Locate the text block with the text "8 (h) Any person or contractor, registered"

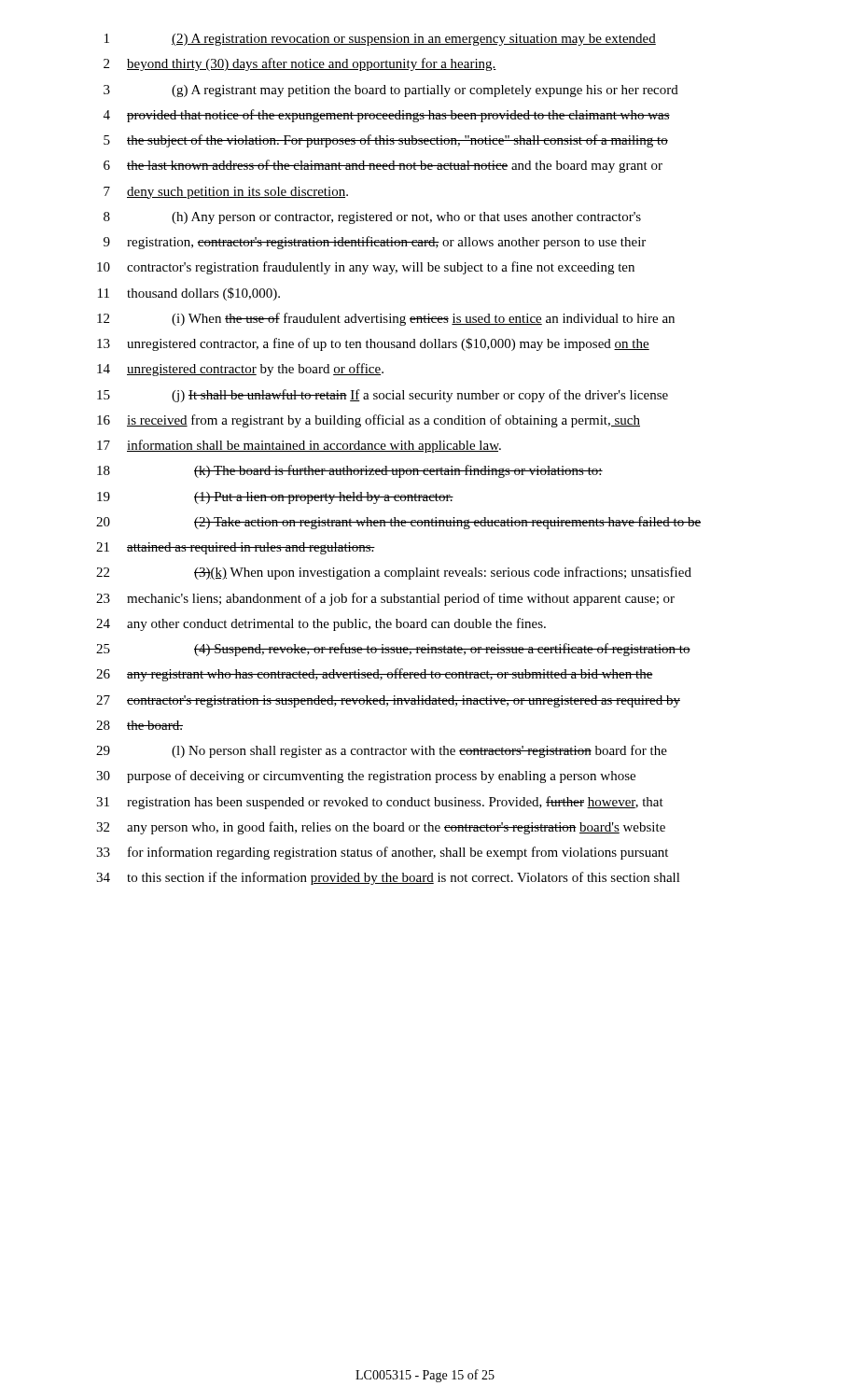[425, 217]
